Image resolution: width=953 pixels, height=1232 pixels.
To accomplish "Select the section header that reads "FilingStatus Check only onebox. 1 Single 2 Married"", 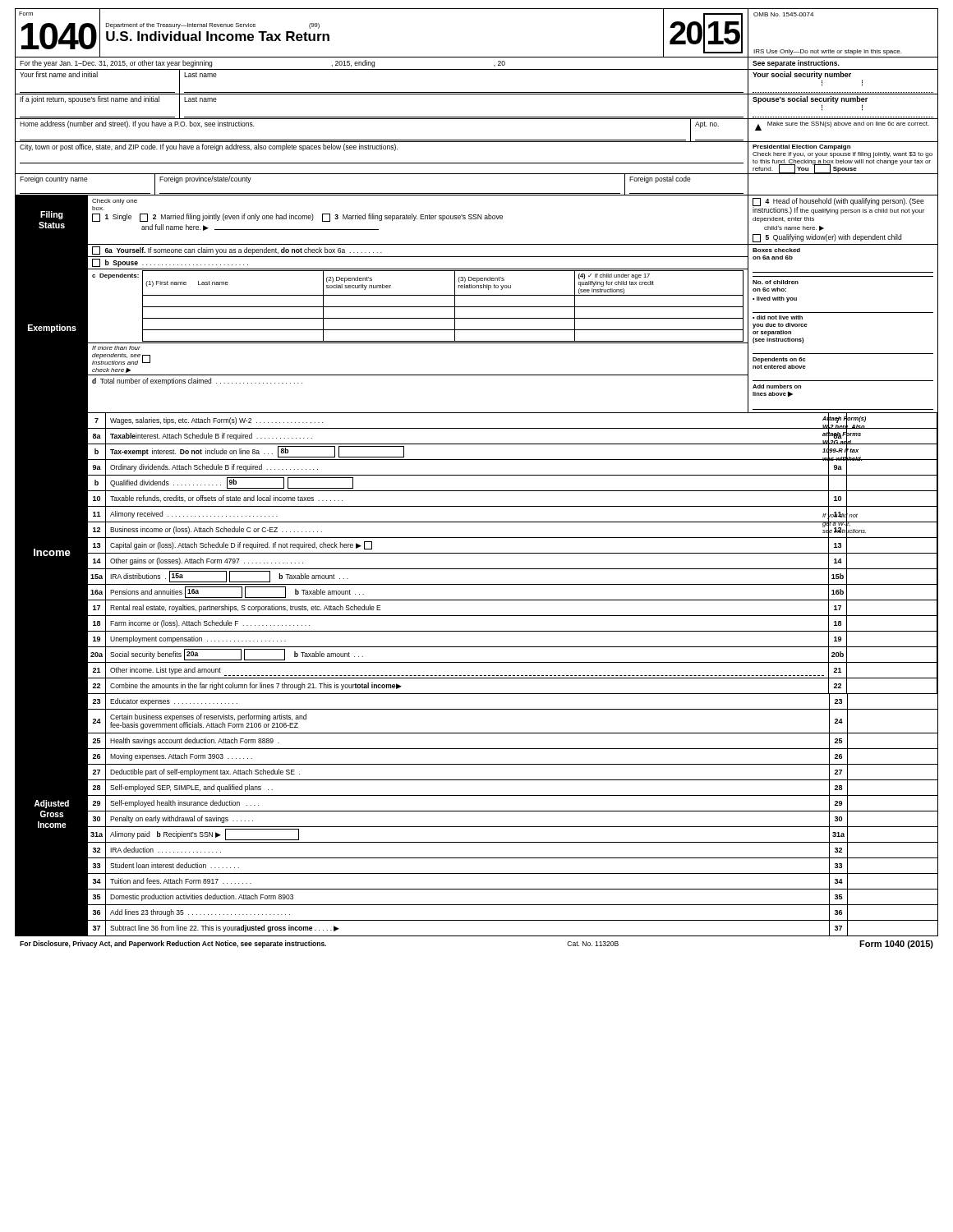I will point(476,220).
